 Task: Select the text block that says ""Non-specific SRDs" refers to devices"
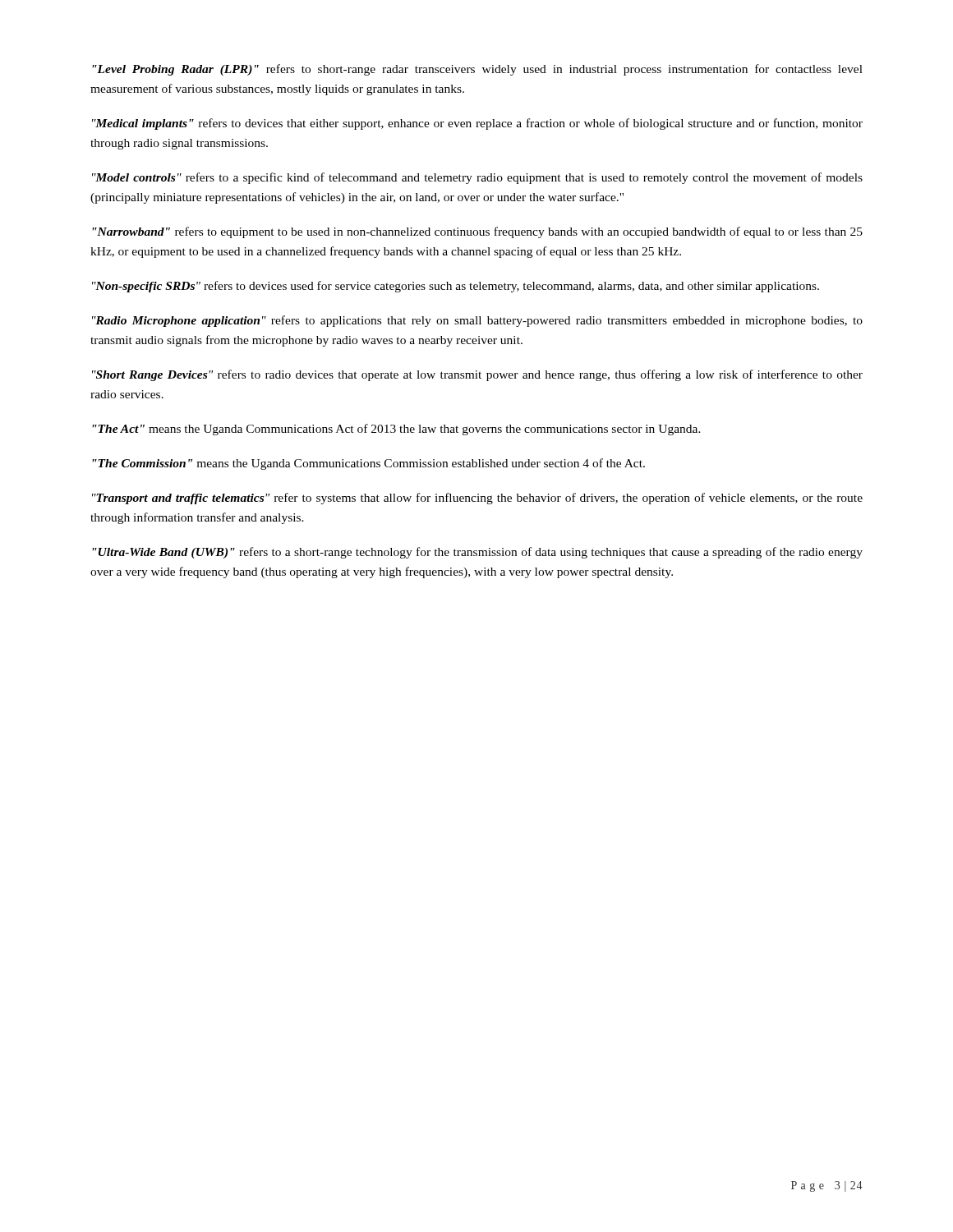455,286
